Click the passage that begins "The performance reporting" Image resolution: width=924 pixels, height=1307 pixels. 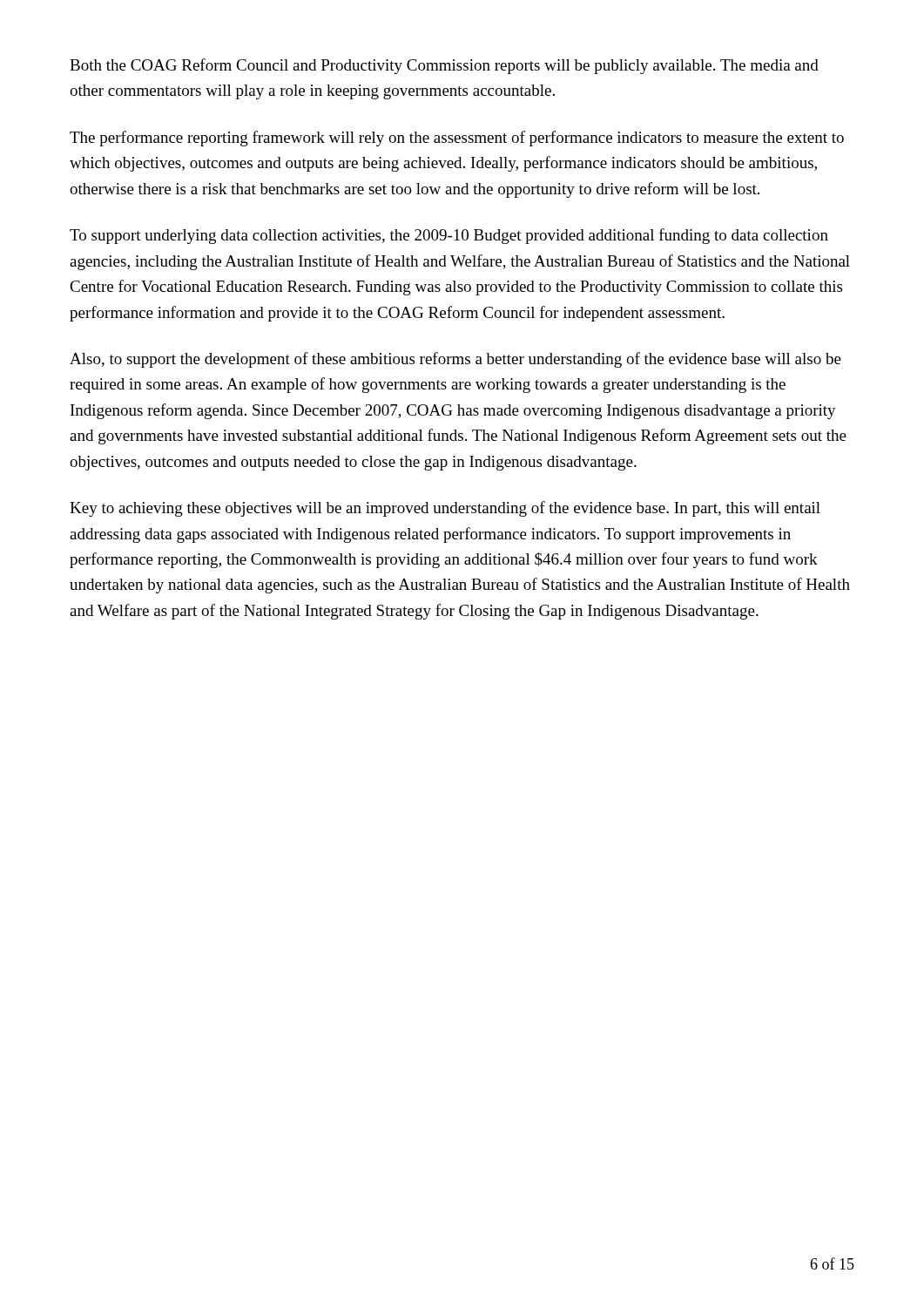click(457, 163)
